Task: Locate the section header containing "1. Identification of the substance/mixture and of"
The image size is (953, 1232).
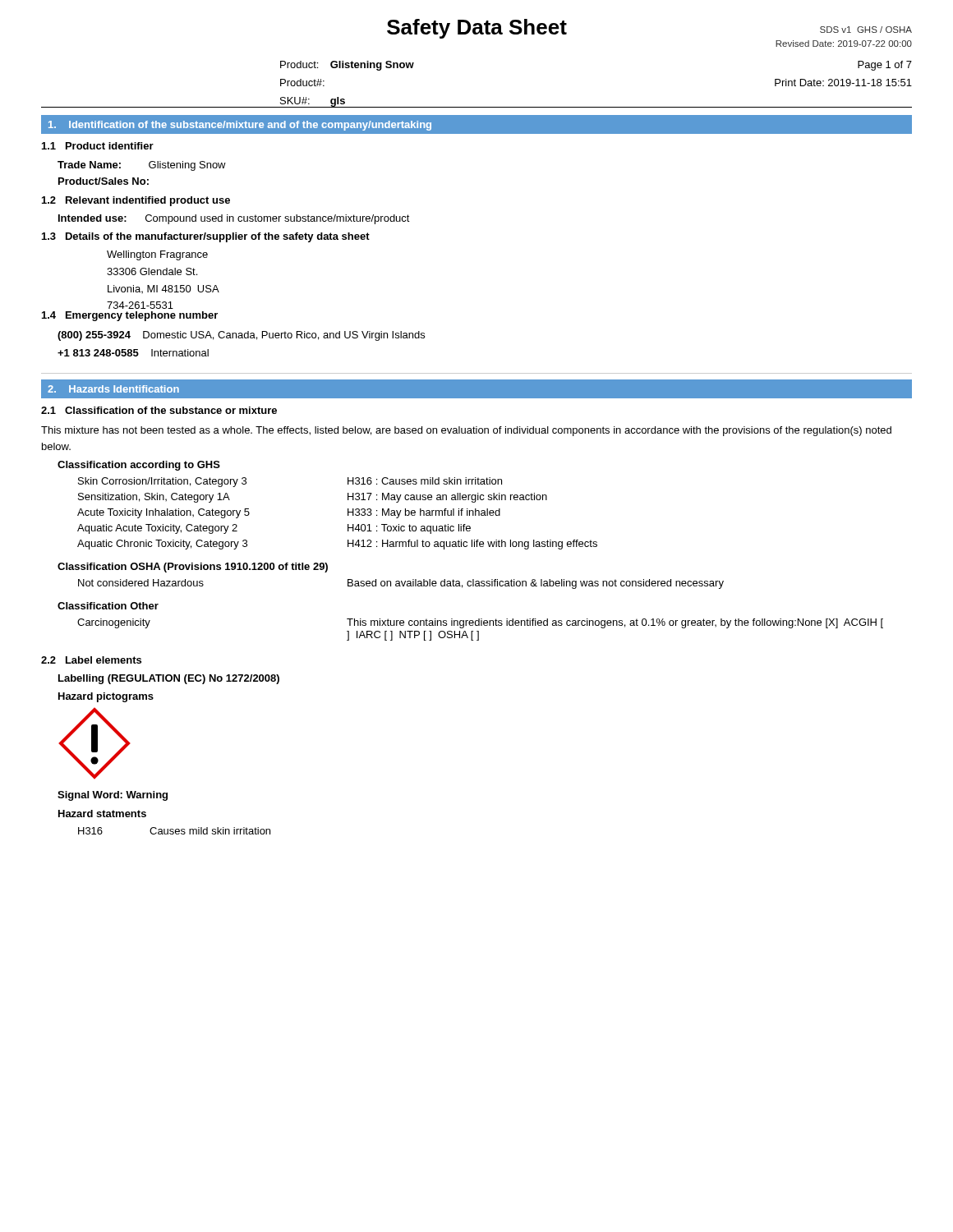Action: [x=240, y=124]
